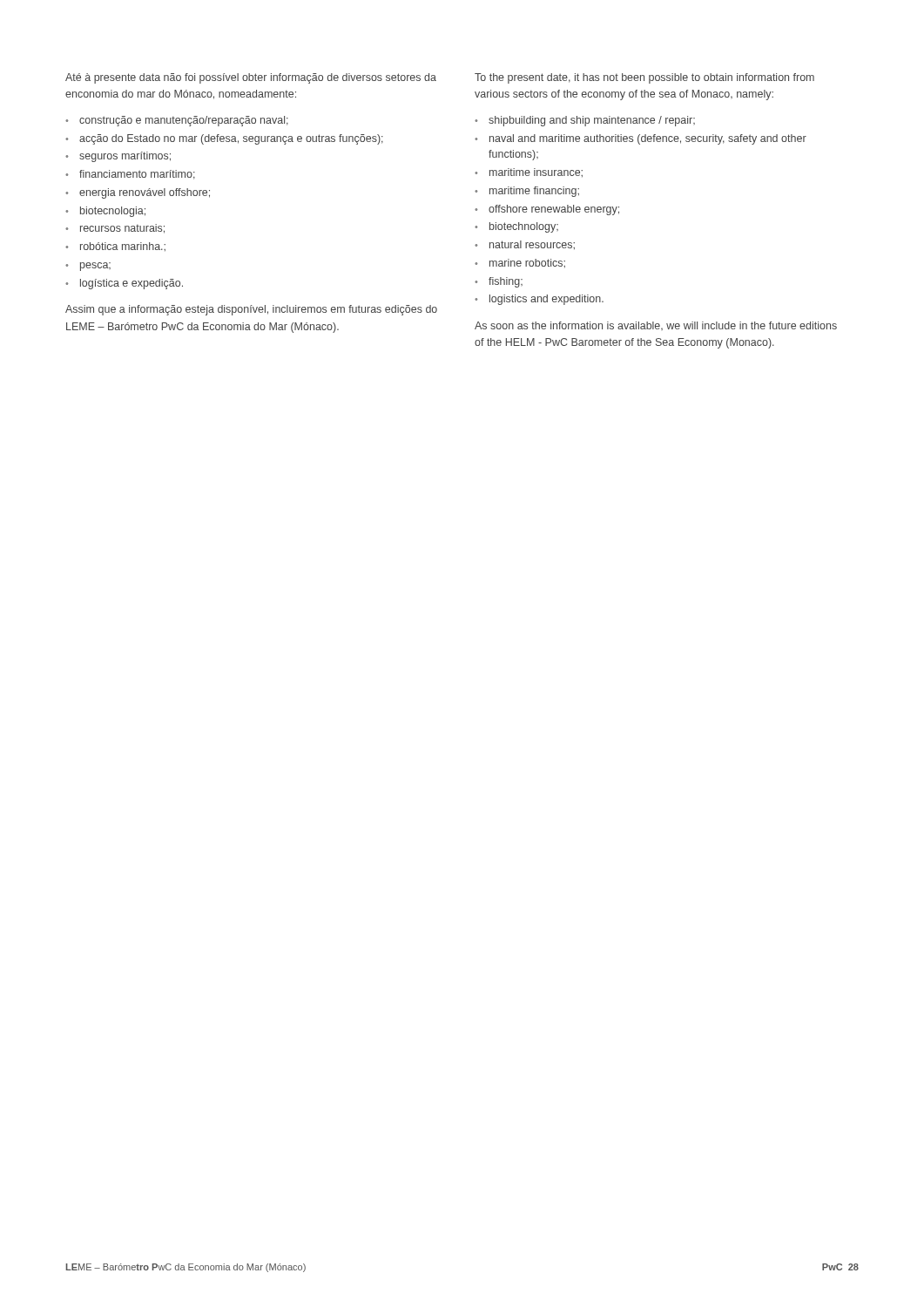Find the element starting "• maritime financing;"
924x1307 pixels.
coord(527,192)
